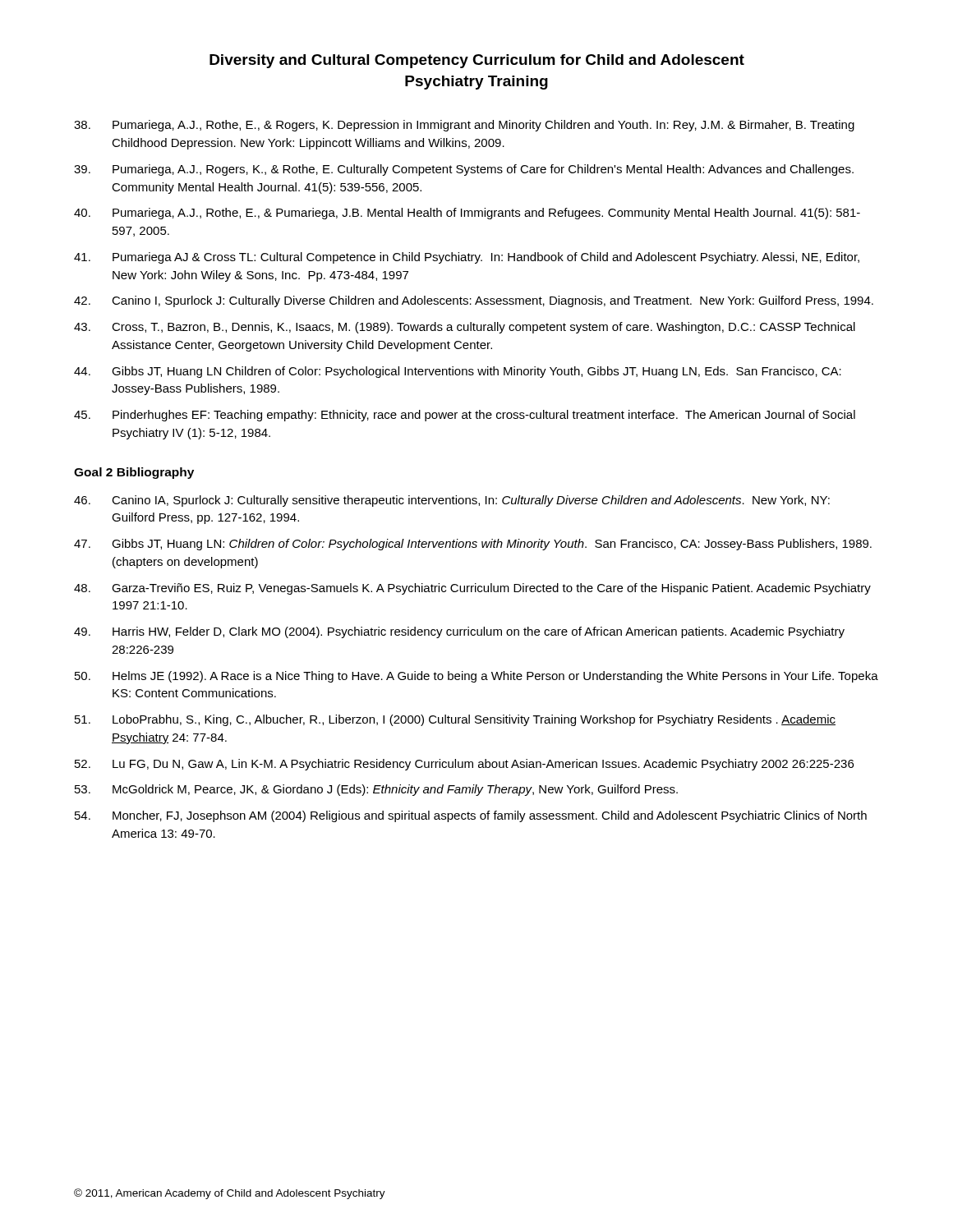Click on the text block starting "39. Pumariega, A.J., Rogers, K., & Rothe,"
953x1232 pixels.
tap(476, 178)
